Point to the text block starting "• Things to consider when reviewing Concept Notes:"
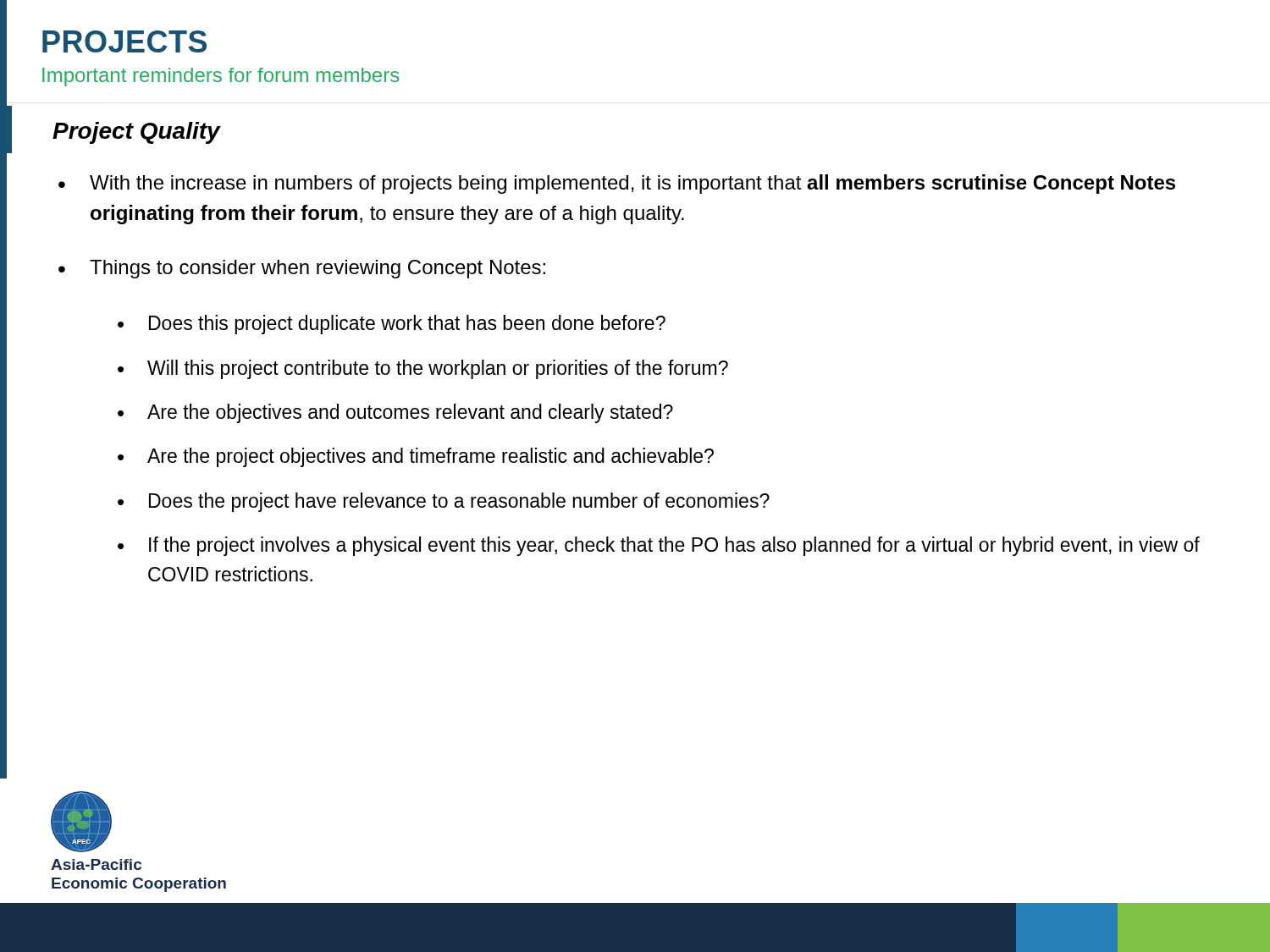 (302, 269)
